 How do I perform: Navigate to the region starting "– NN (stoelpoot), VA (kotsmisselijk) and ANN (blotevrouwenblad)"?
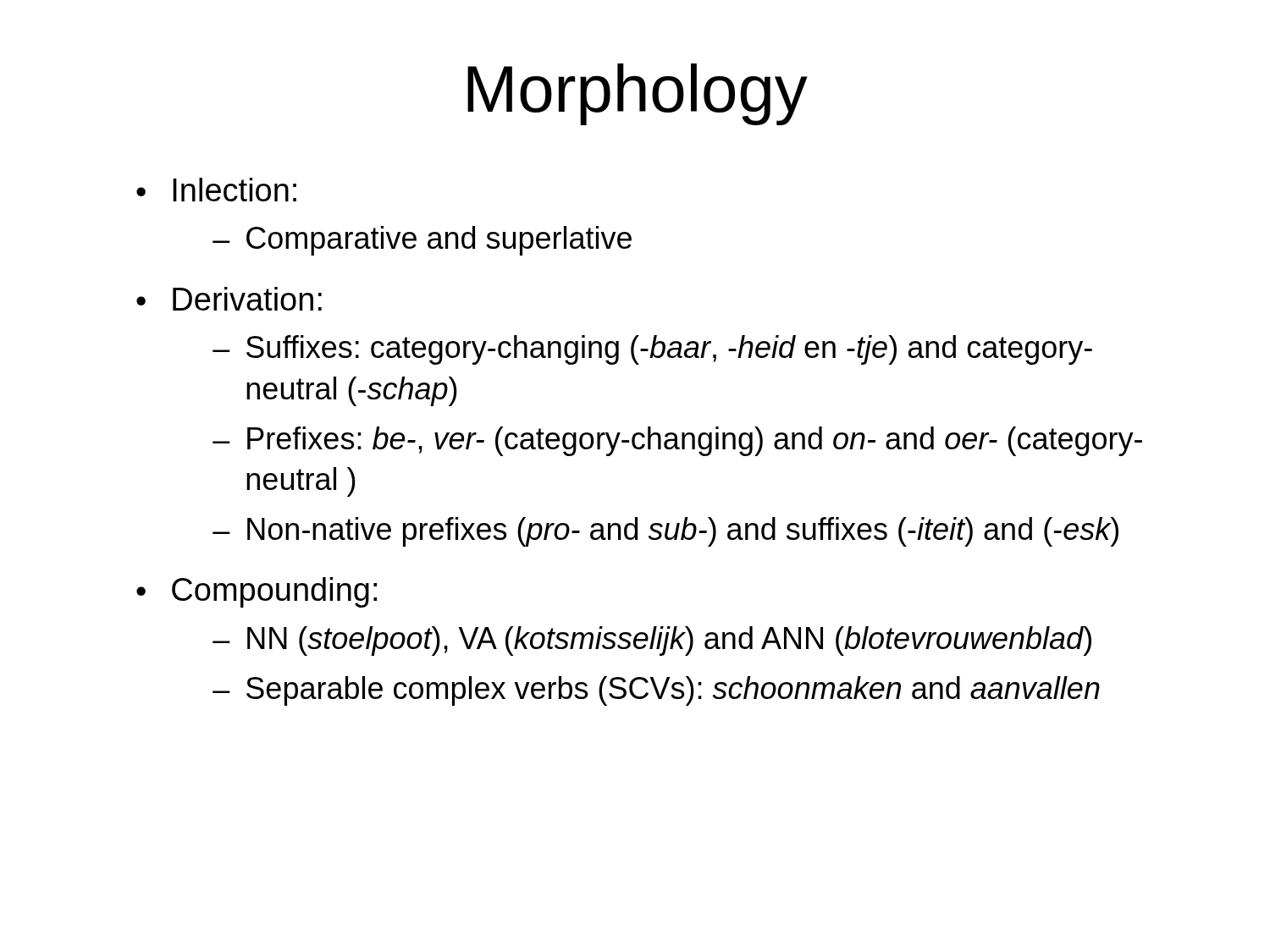coord(657,639)
